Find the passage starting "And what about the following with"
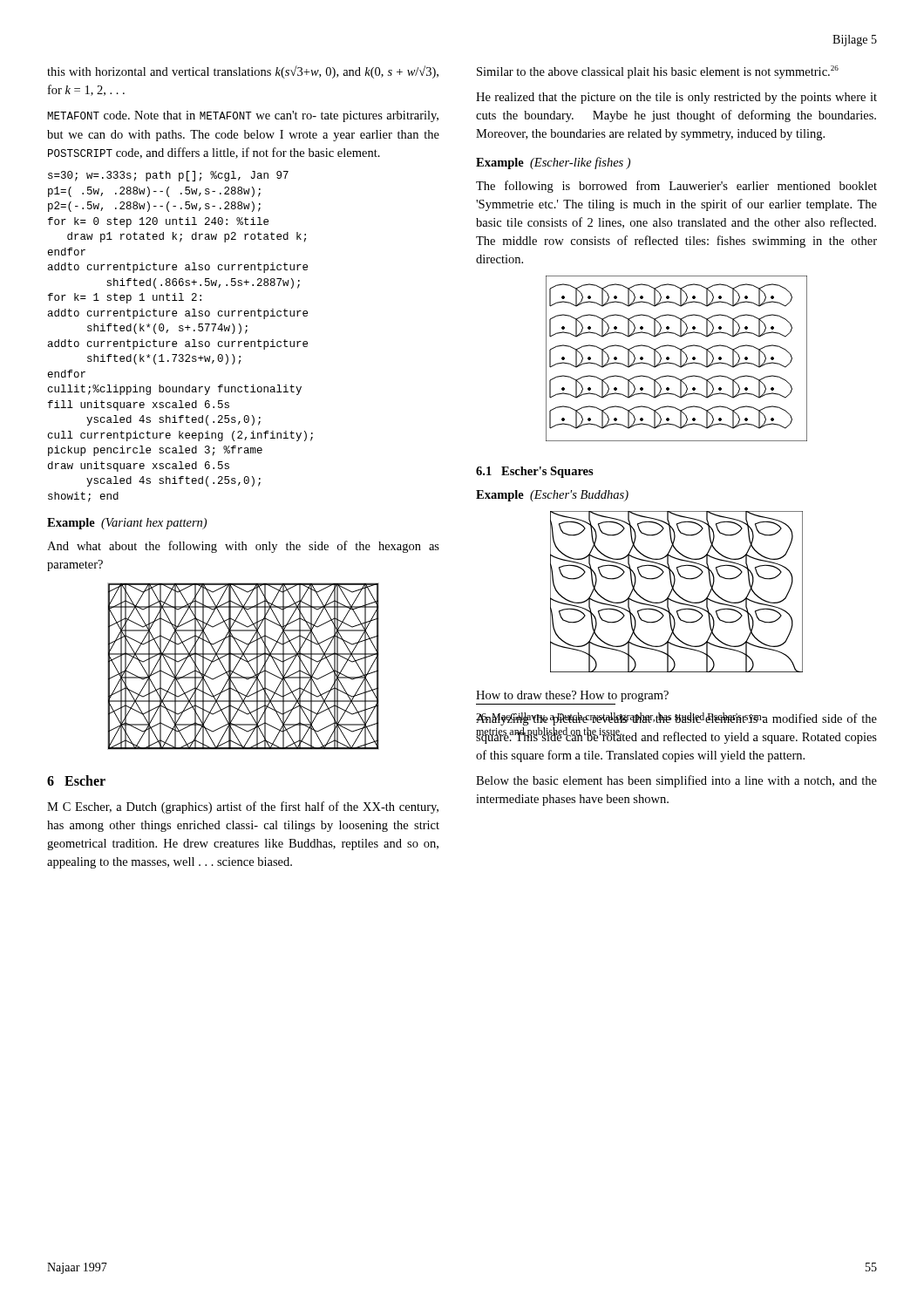The width and height of the screenshot is (924, 1308). click(243, 555)
